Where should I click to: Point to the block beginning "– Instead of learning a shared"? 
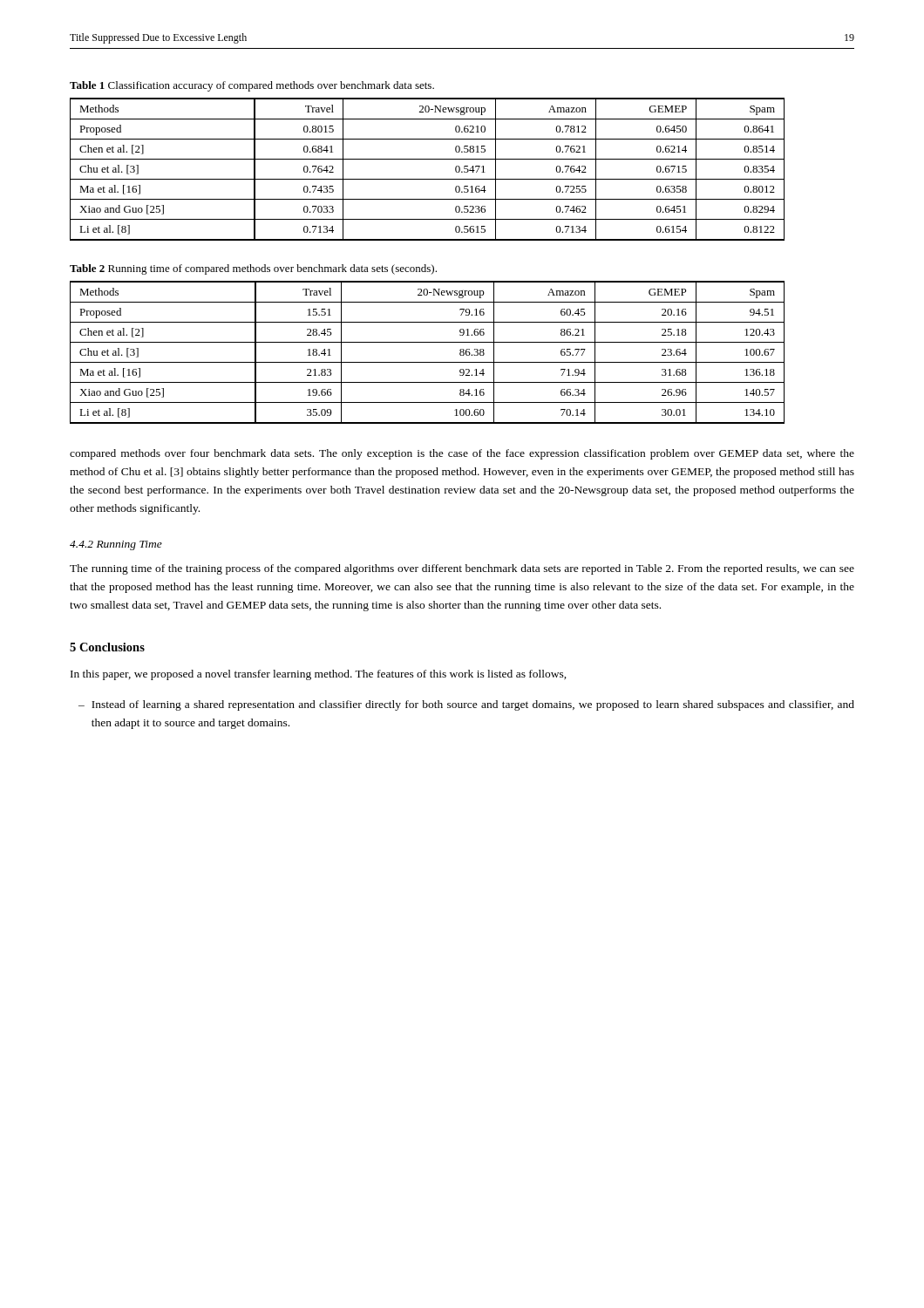[466, 714]
